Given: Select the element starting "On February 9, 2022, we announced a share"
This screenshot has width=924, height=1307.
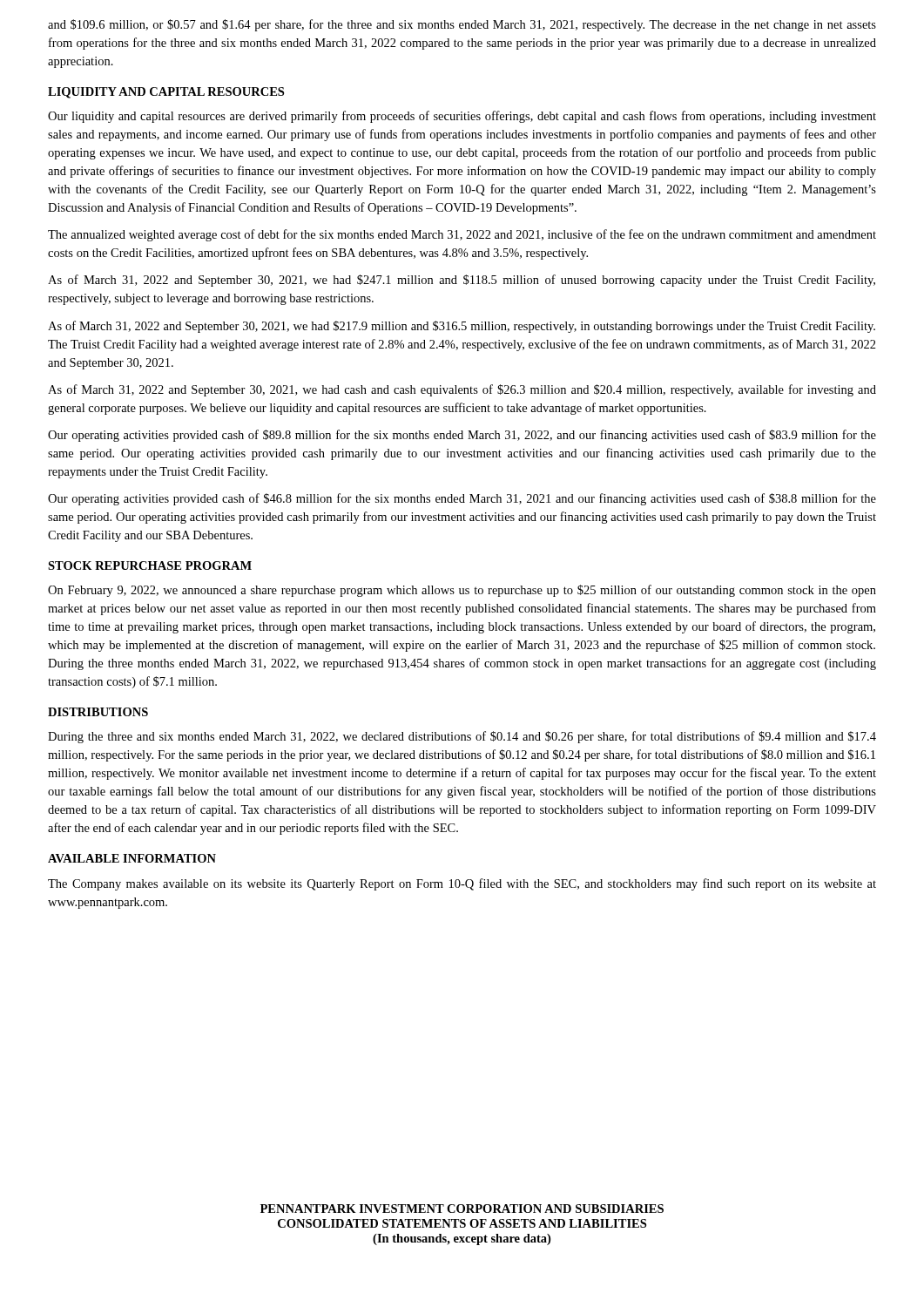Looking at the screenshot, I should (x=462, y=636).
